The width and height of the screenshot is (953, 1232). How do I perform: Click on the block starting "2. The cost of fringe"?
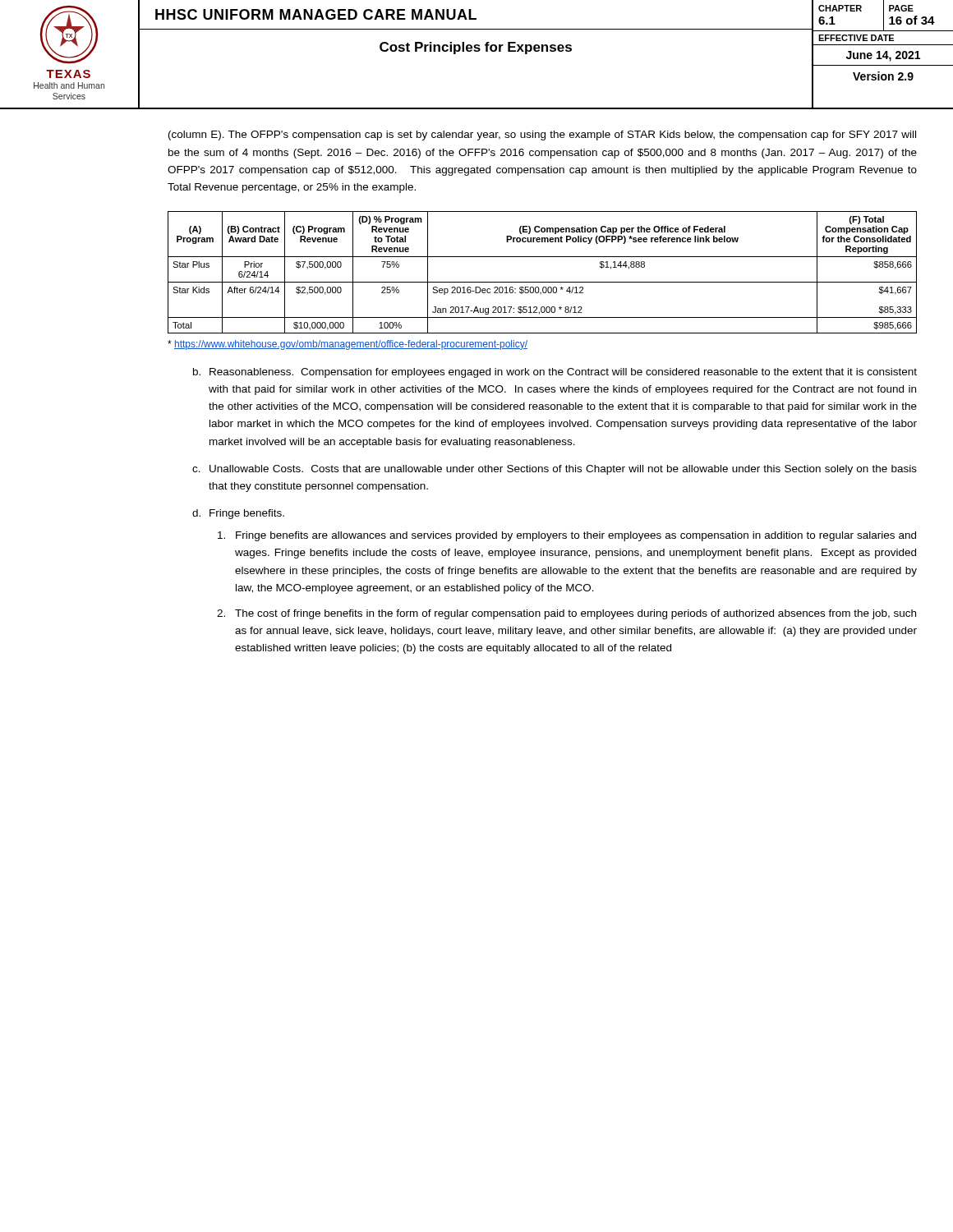point(567,631)
